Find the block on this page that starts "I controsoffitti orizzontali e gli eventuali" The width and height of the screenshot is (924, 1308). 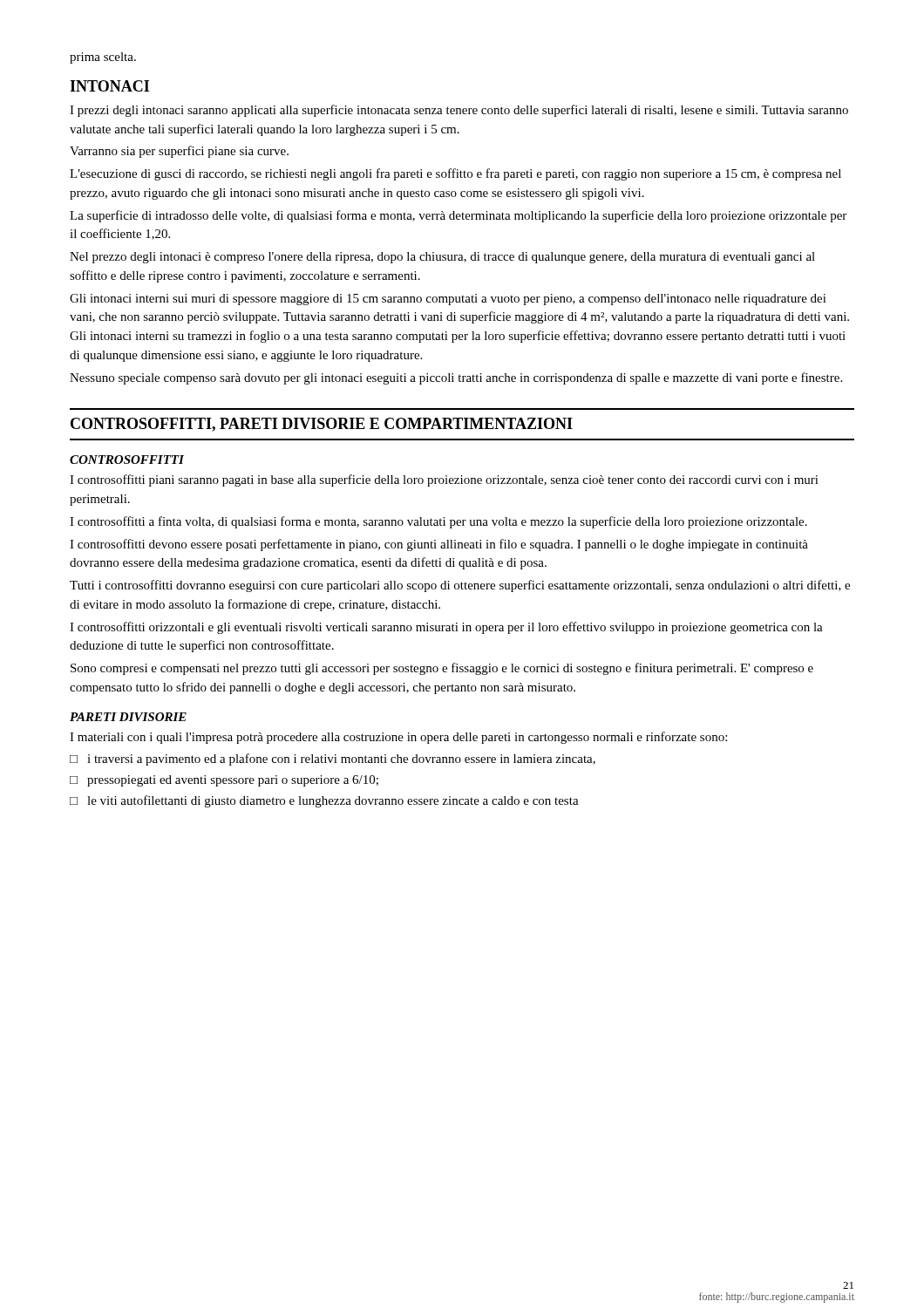(446, 636)
